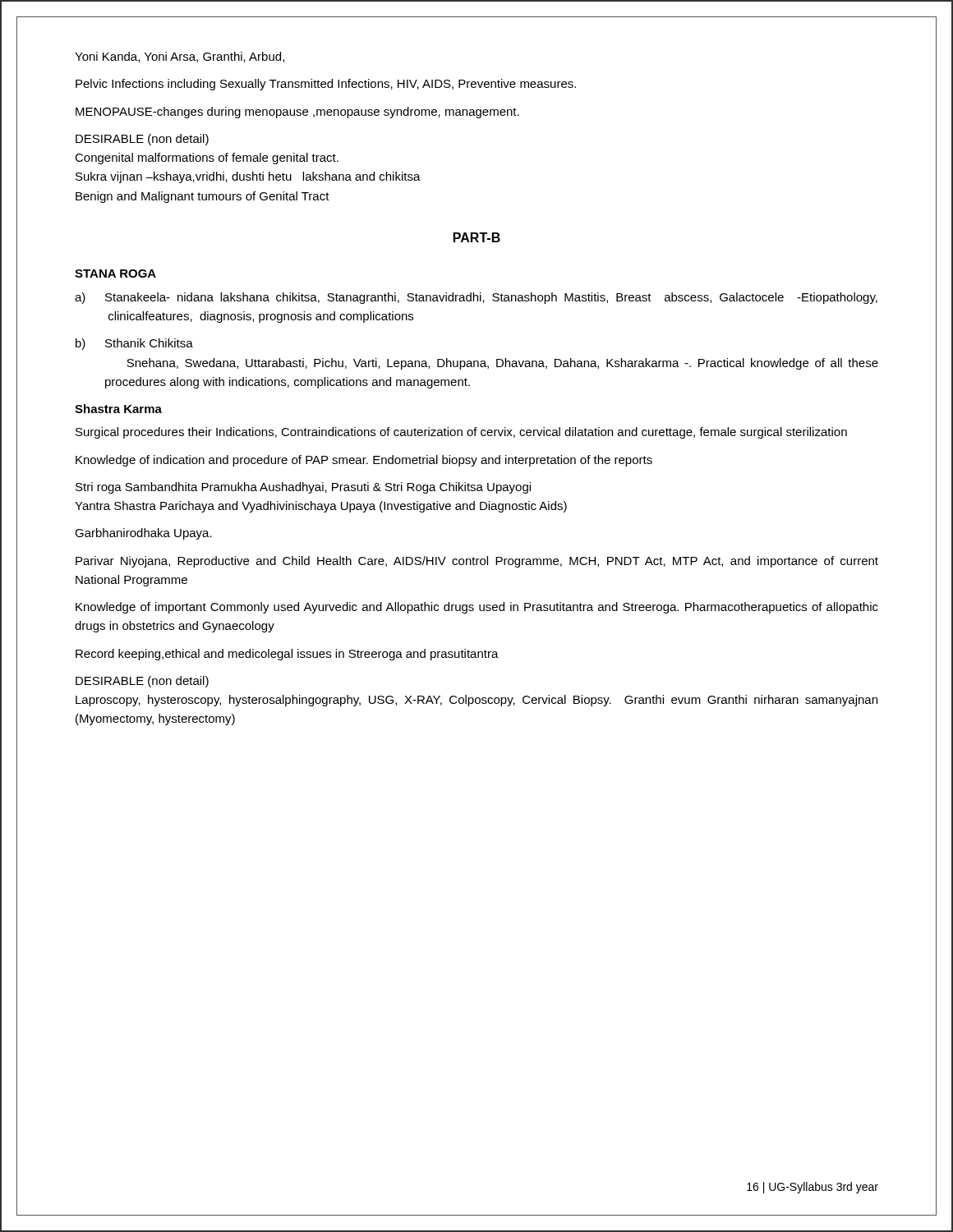Find the block on this page that starts "DESIRABLE (non detail) Laproscopy, hysteroscopy, hysterosalphingography,"
This screenshot has width=953, height=1232.
(x=476, y=701)
